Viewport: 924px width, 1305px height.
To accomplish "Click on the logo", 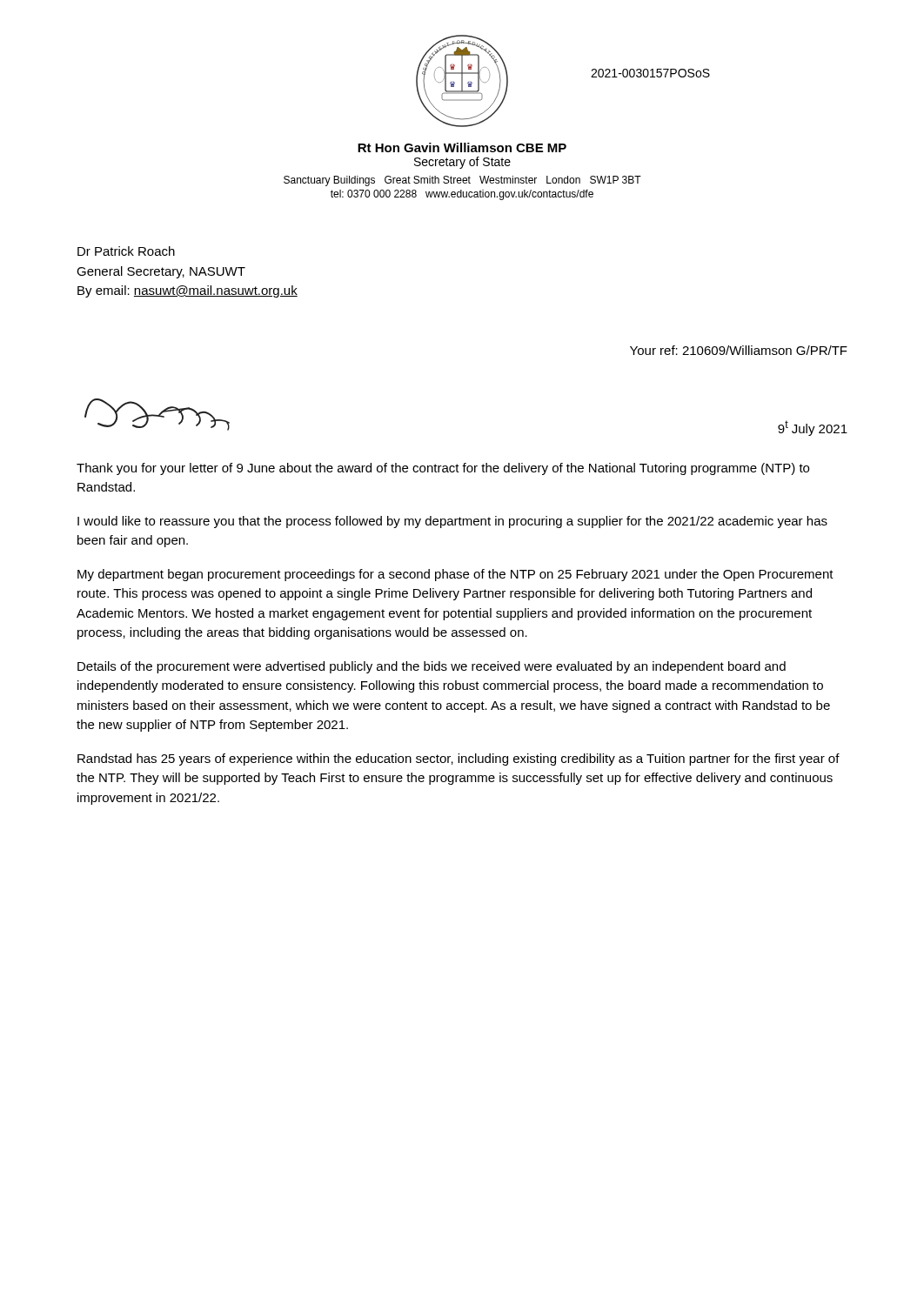I will pyautogui.click(x=462, y=81).
